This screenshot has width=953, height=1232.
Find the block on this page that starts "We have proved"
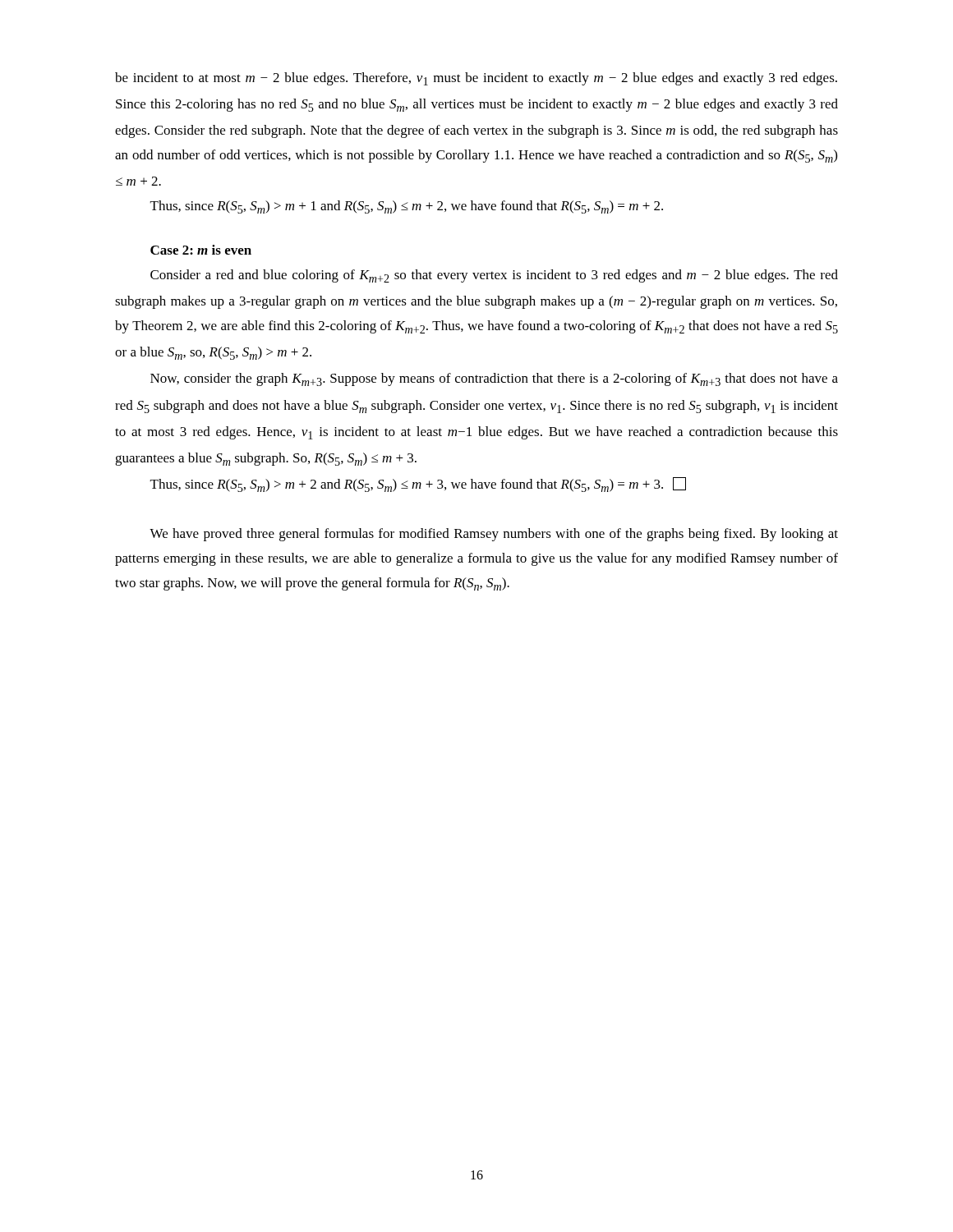pos(476,559)
